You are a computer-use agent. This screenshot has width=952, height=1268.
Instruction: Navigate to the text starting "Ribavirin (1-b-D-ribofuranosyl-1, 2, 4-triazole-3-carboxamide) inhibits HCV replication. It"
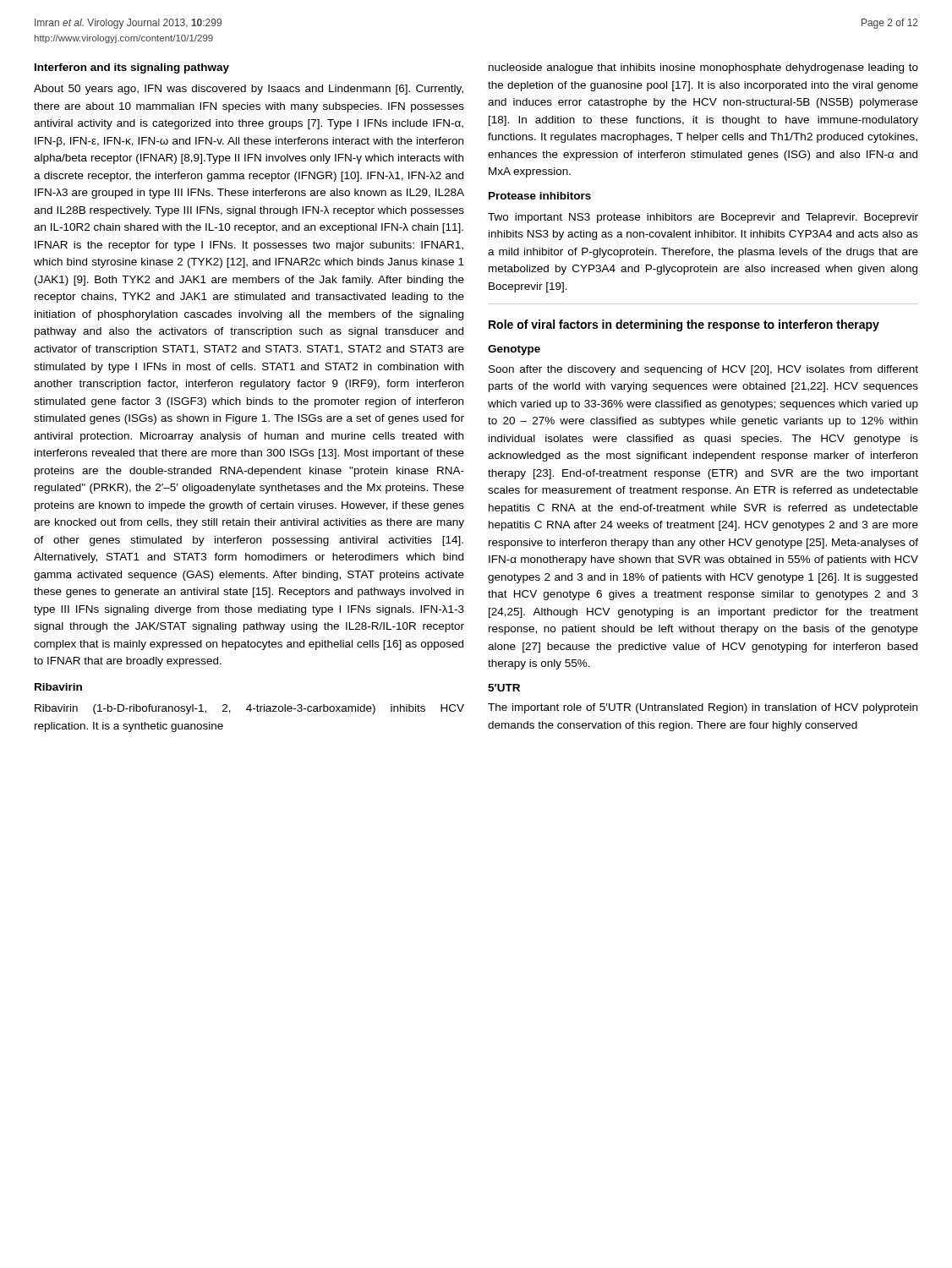249,717
